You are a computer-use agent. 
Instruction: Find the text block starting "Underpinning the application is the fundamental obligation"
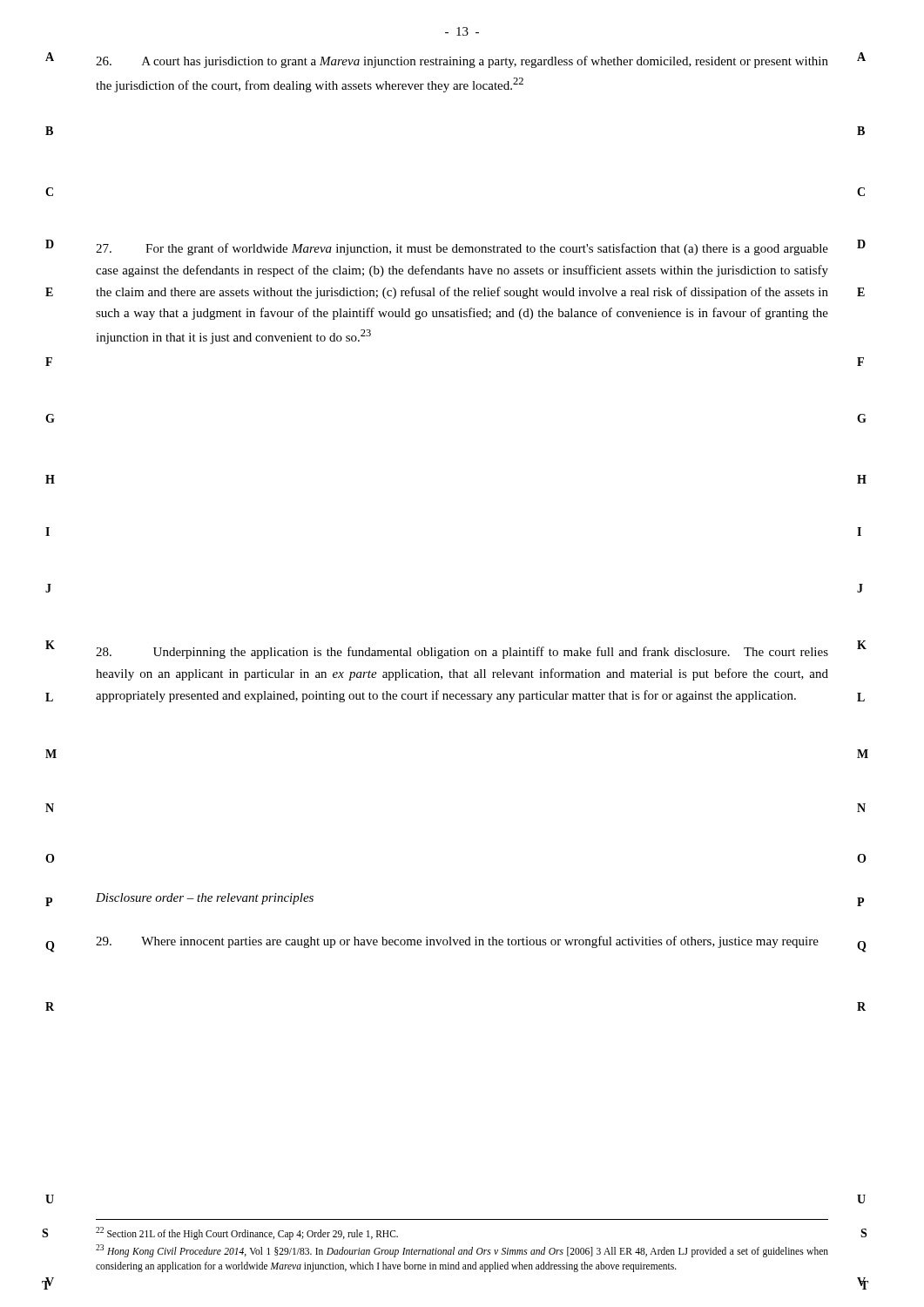coord(462,674)
